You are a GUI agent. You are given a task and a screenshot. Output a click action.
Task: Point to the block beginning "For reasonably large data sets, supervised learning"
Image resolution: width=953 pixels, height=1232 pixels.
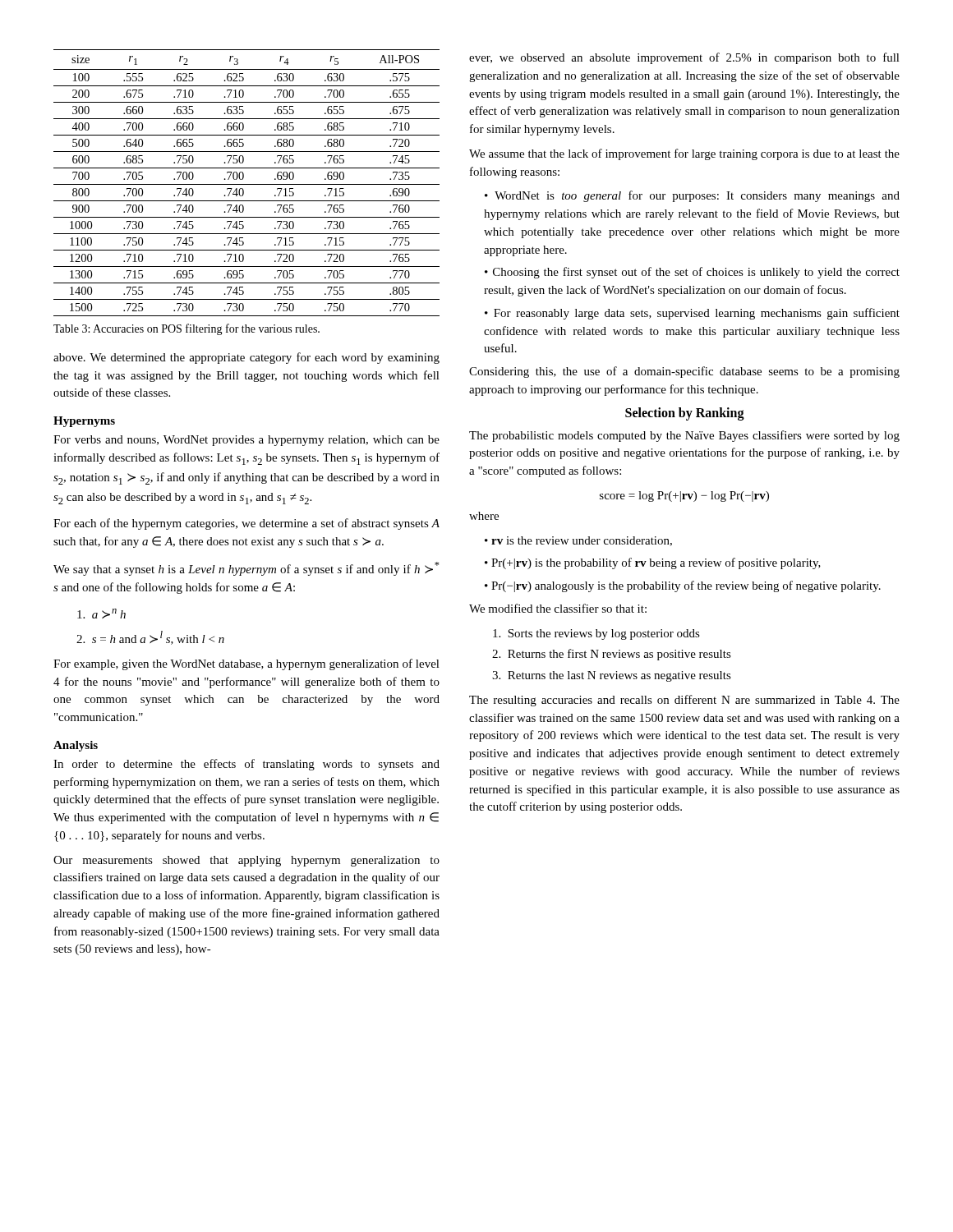pos(692,331)
